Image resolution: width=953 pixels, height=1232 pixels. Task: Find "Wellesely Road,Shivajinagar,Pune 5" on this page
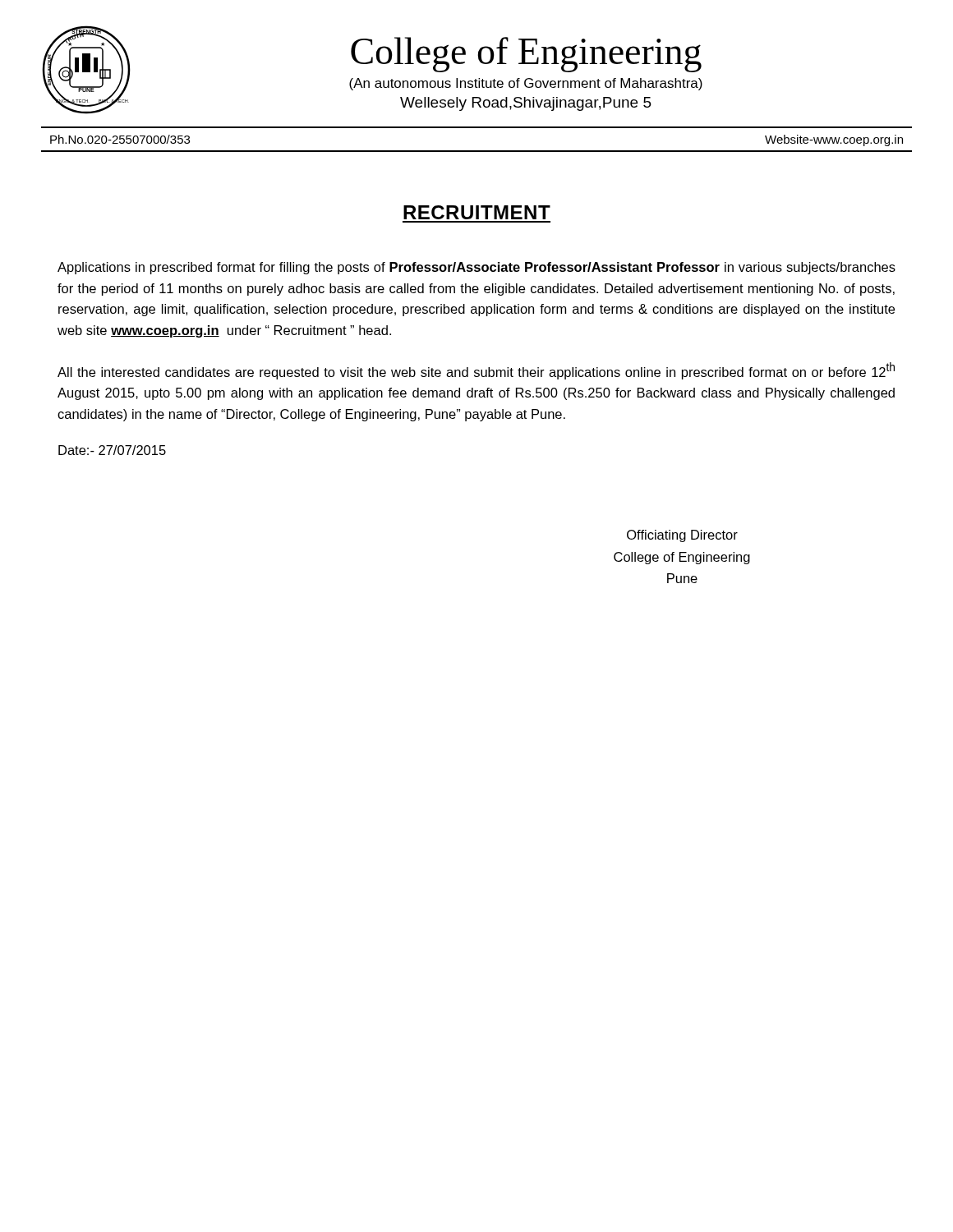pos(526,103)
